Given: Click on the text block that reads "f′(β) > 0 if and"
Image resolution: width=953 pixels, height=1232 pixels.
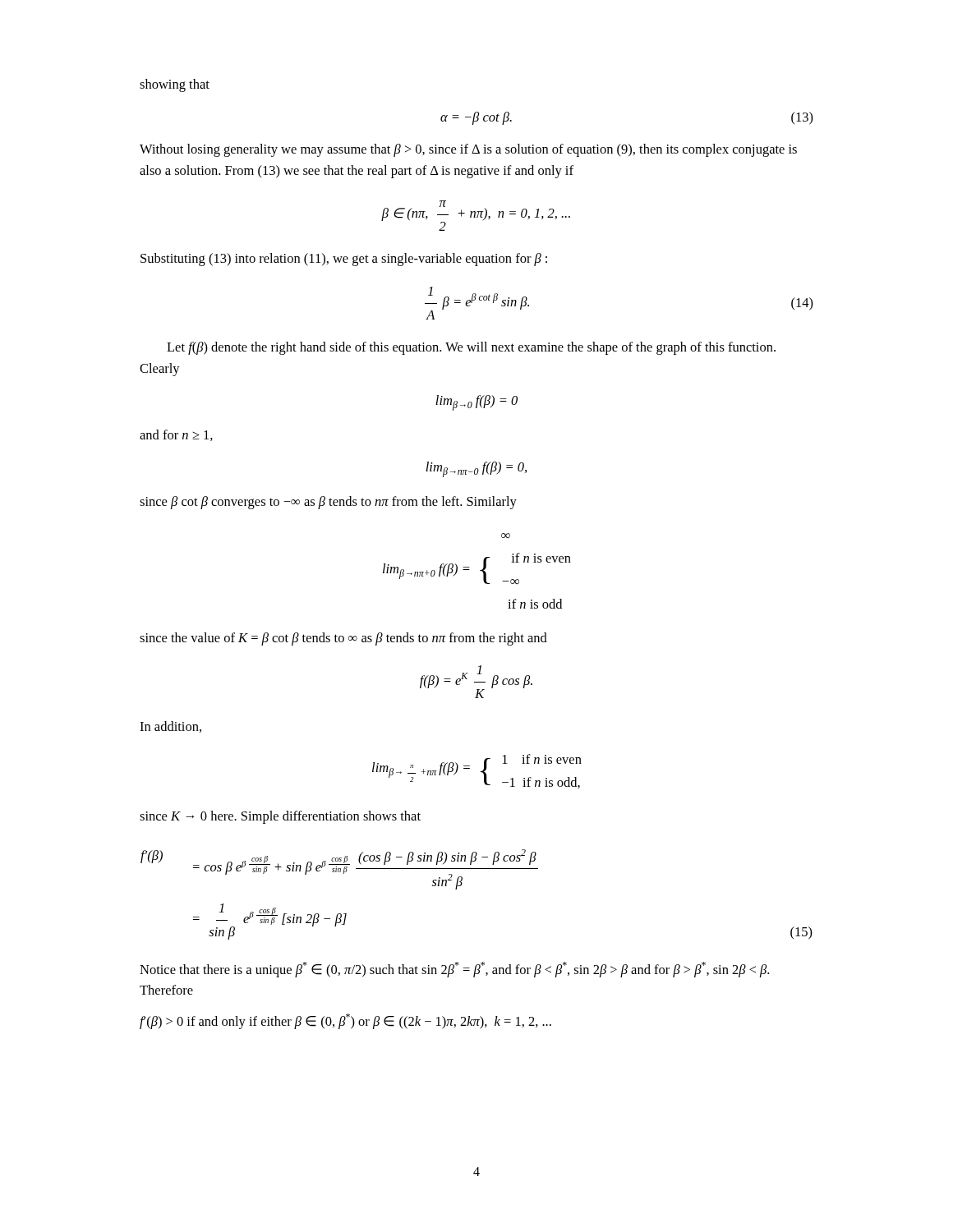Looking at the screenshot, I should click(x=476, y=1020).
